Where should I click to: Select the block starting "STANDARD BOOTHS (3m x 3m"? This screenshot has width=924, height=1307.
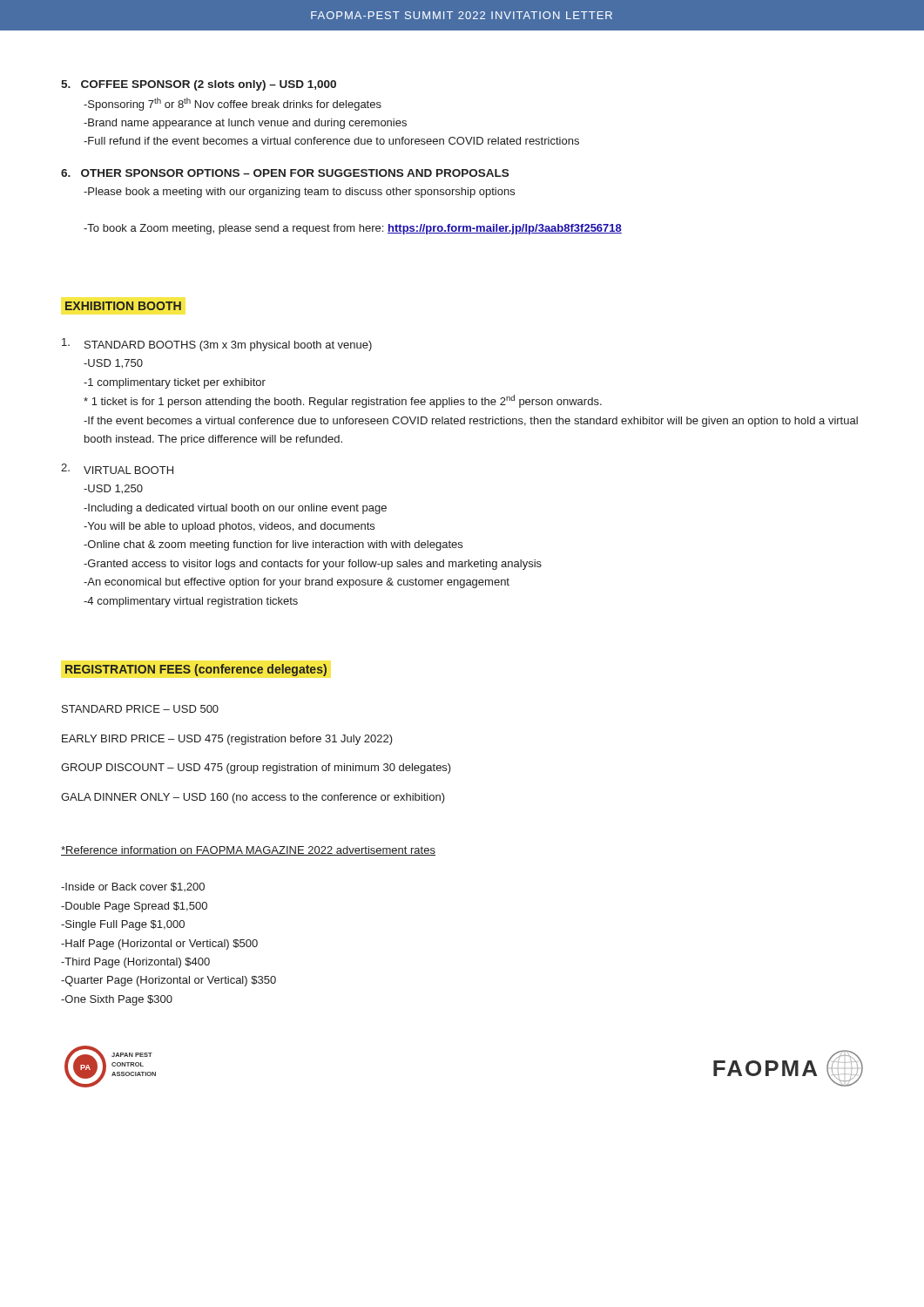pyautogui.click(x=462, y=392)
